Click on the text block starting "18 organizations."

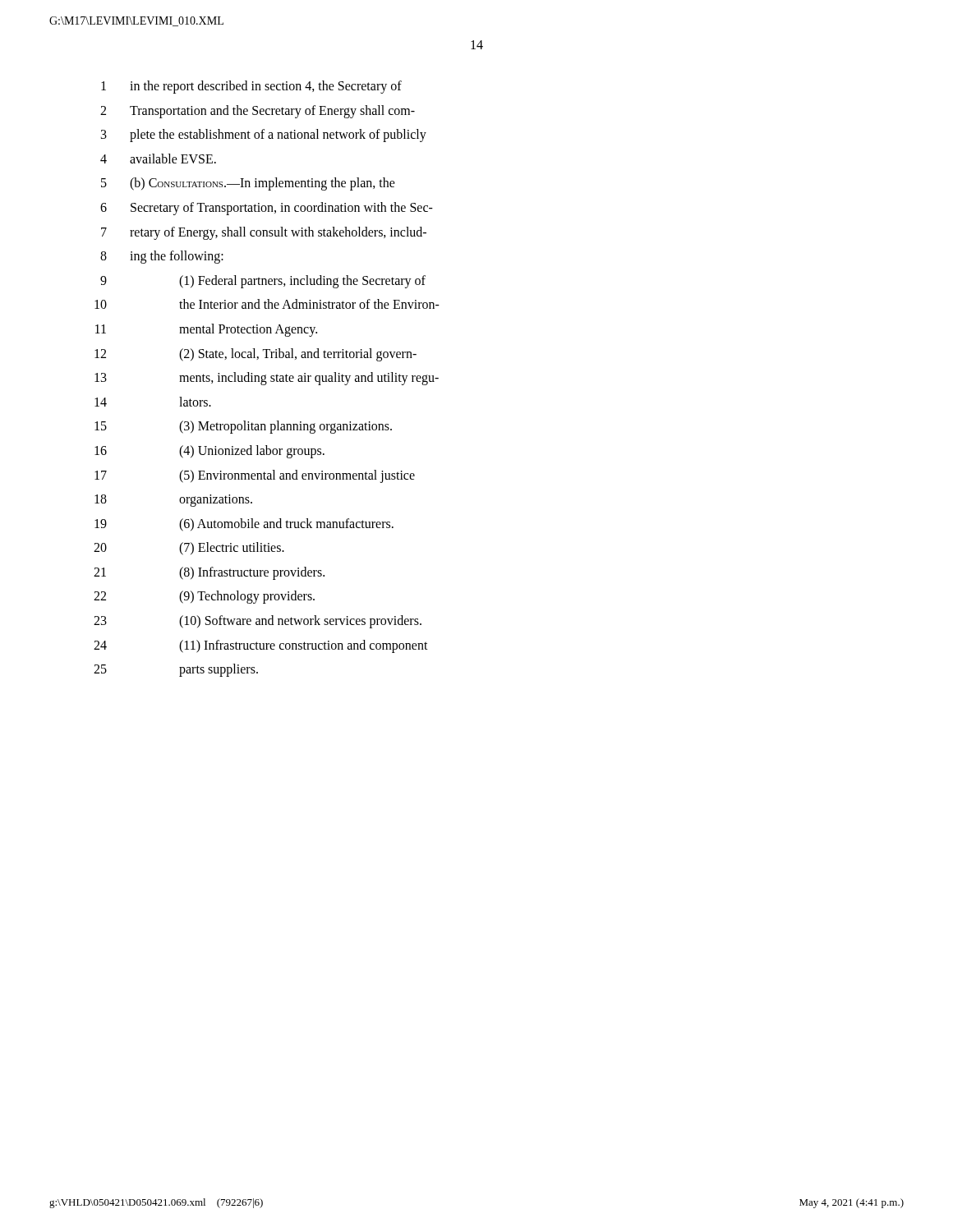(x=102, y=499)
